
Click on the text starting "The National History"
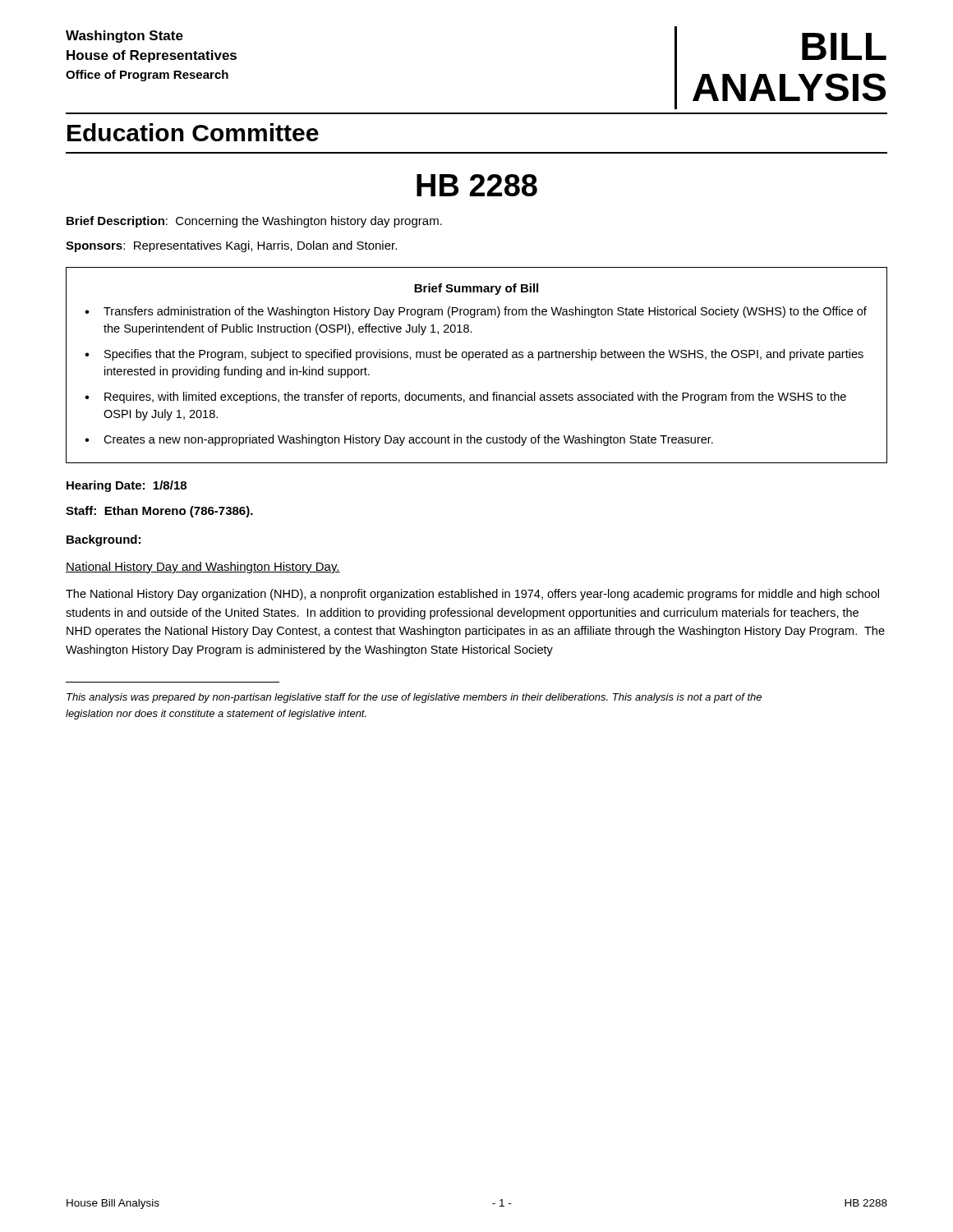476,622
